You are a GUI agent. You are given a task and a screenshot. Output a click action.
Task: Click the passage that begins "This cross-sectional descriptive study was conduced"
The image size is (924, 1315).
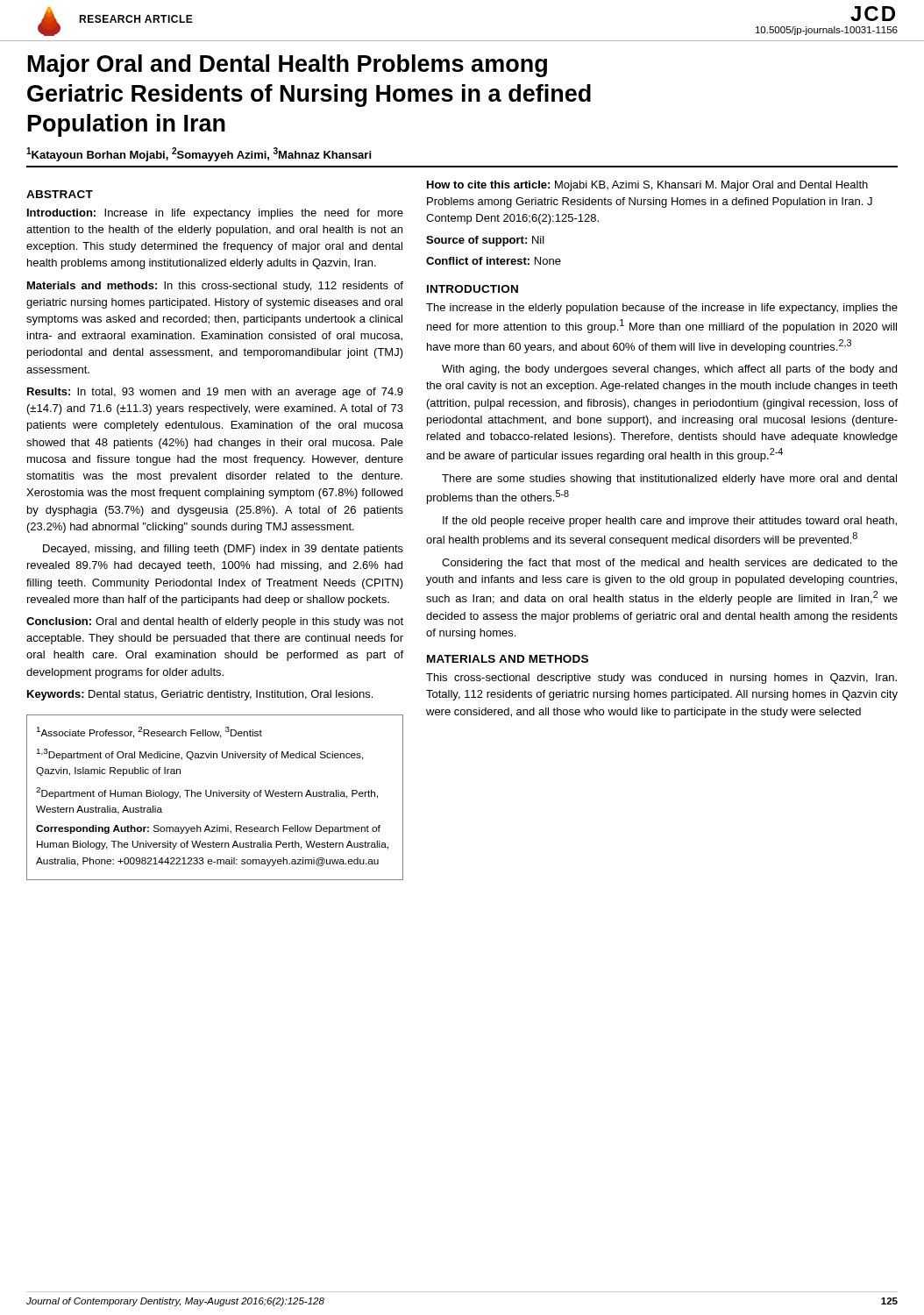tap(662, 694)
